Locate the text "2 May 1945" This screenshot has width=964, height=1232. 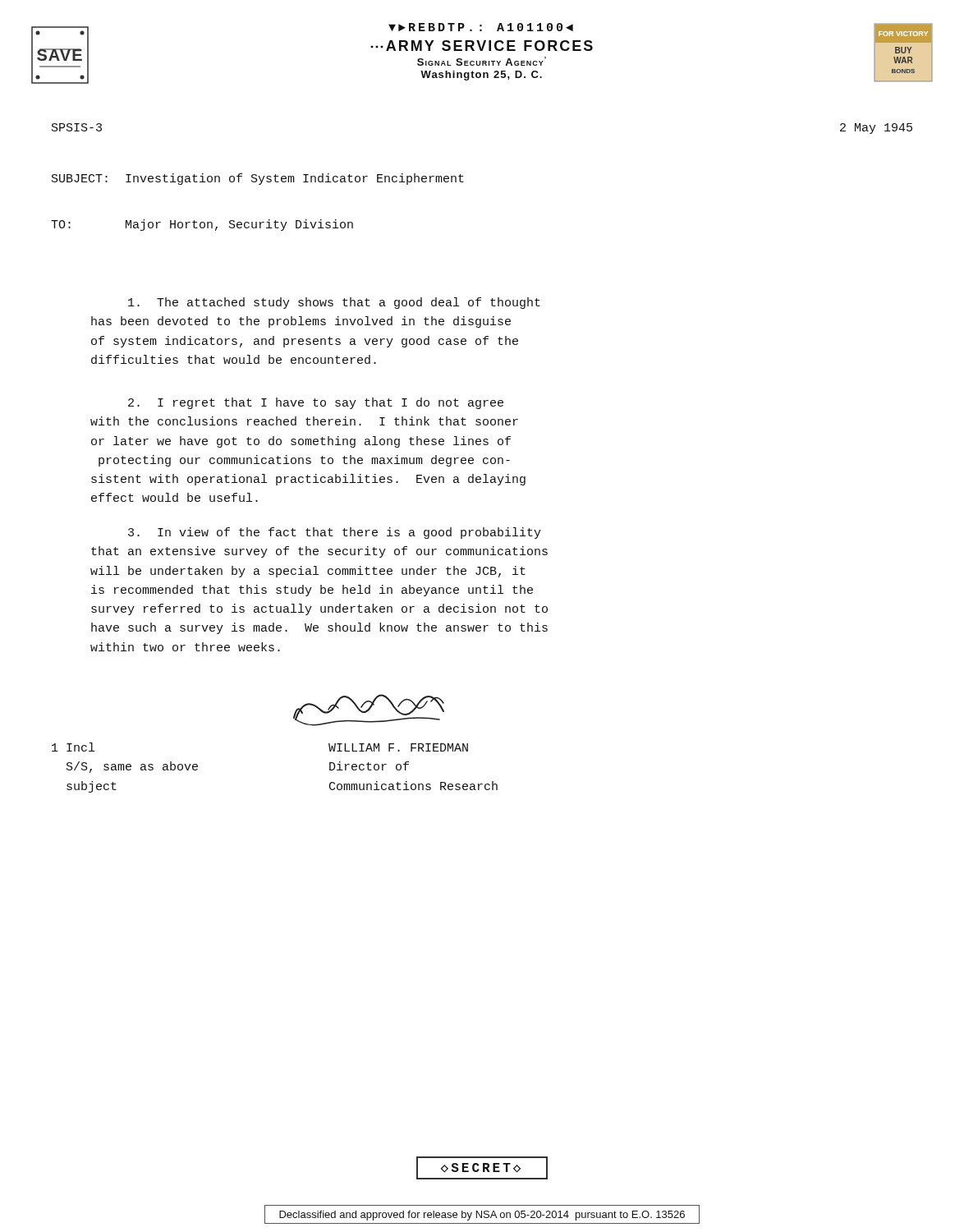coord(876,129)
